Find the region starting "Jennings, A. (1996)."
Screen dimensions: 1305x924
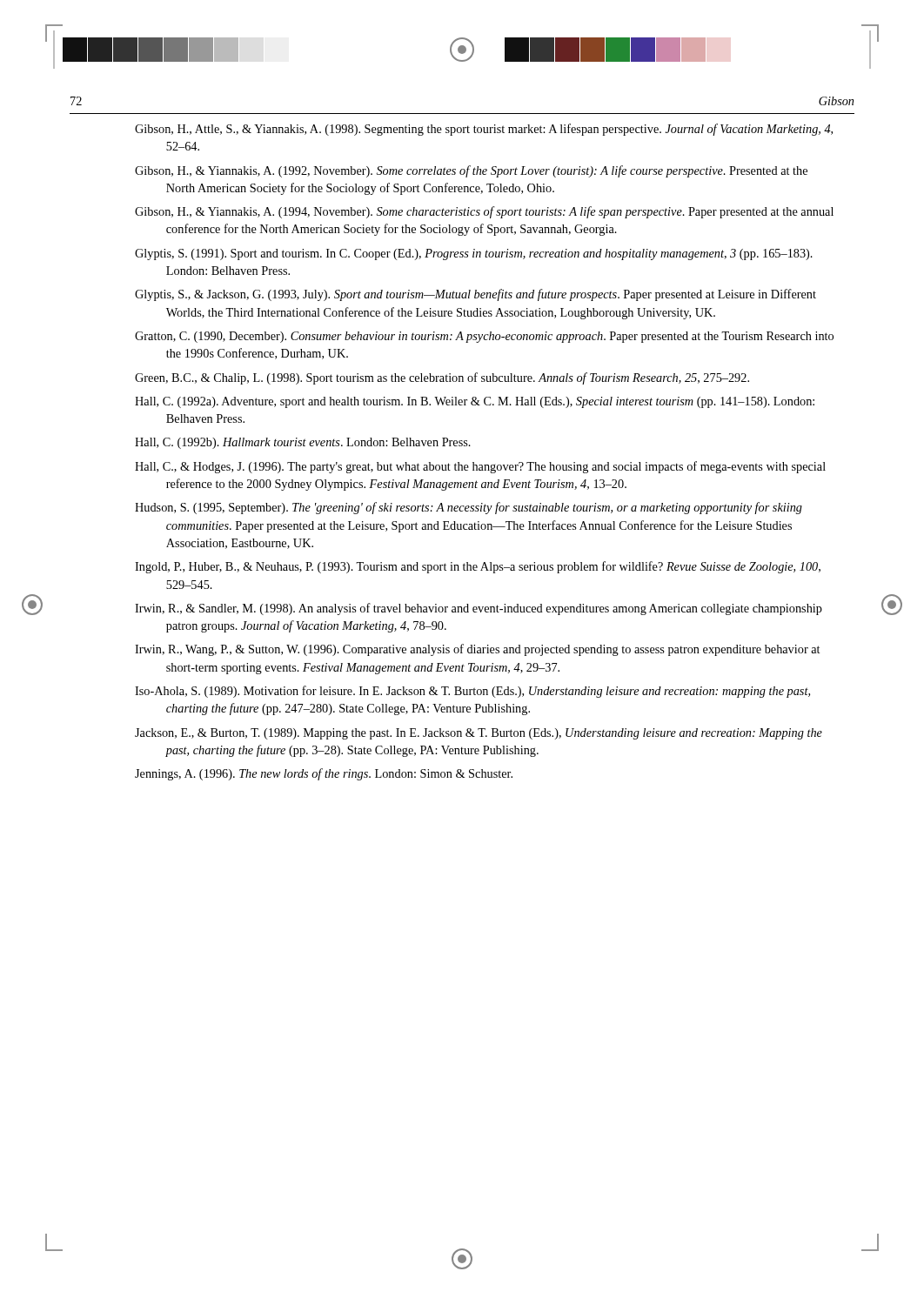324,774
